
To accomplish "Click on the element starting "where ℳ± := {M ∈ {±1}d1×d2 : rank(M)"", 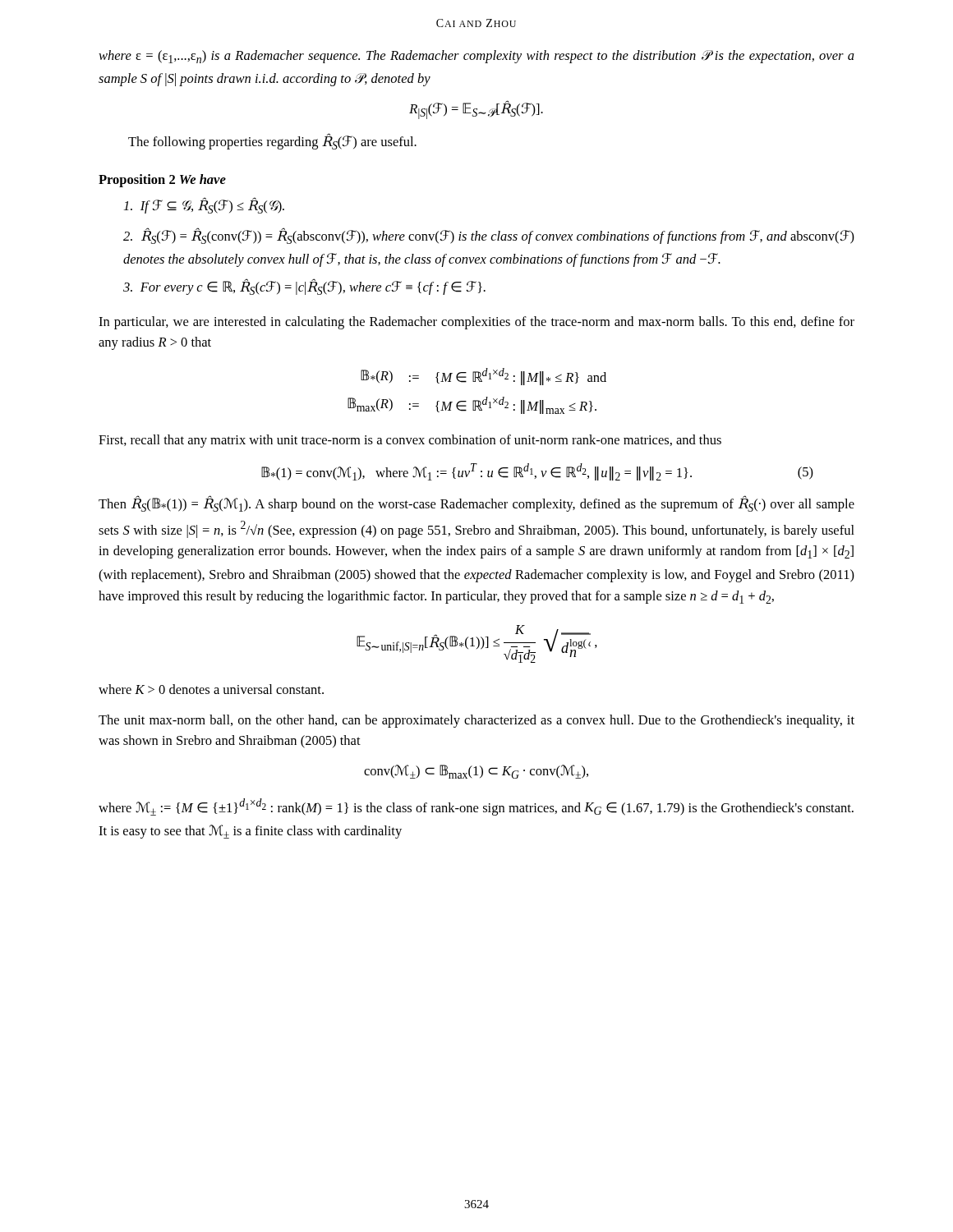I will (476, 819).
